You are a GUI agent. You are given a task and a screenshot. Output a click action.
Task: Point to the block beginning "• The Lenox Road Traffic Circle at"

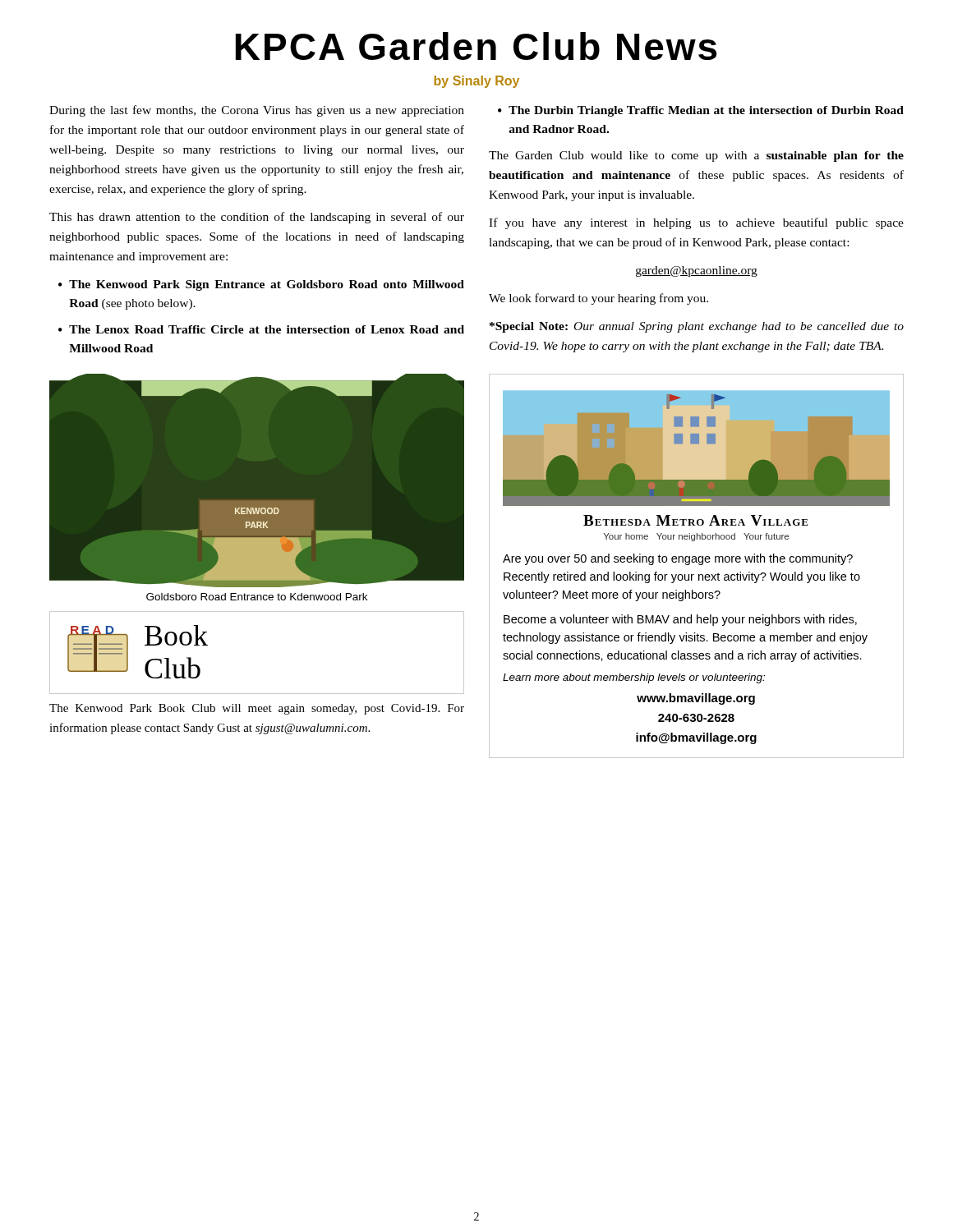click(x=261, y=338)
